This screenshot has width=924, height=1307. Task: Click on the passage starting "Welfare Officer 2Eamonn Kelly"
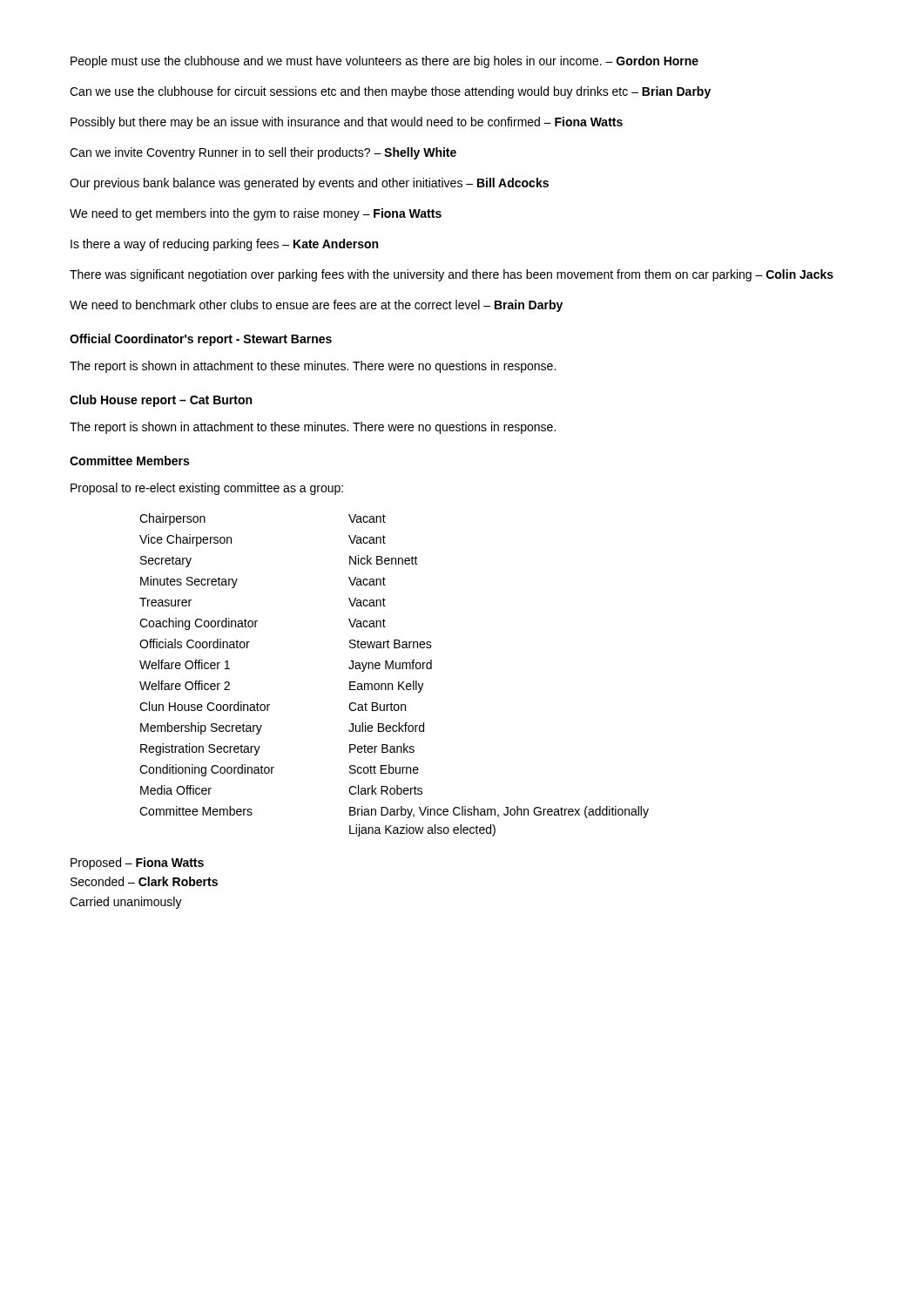189,689
